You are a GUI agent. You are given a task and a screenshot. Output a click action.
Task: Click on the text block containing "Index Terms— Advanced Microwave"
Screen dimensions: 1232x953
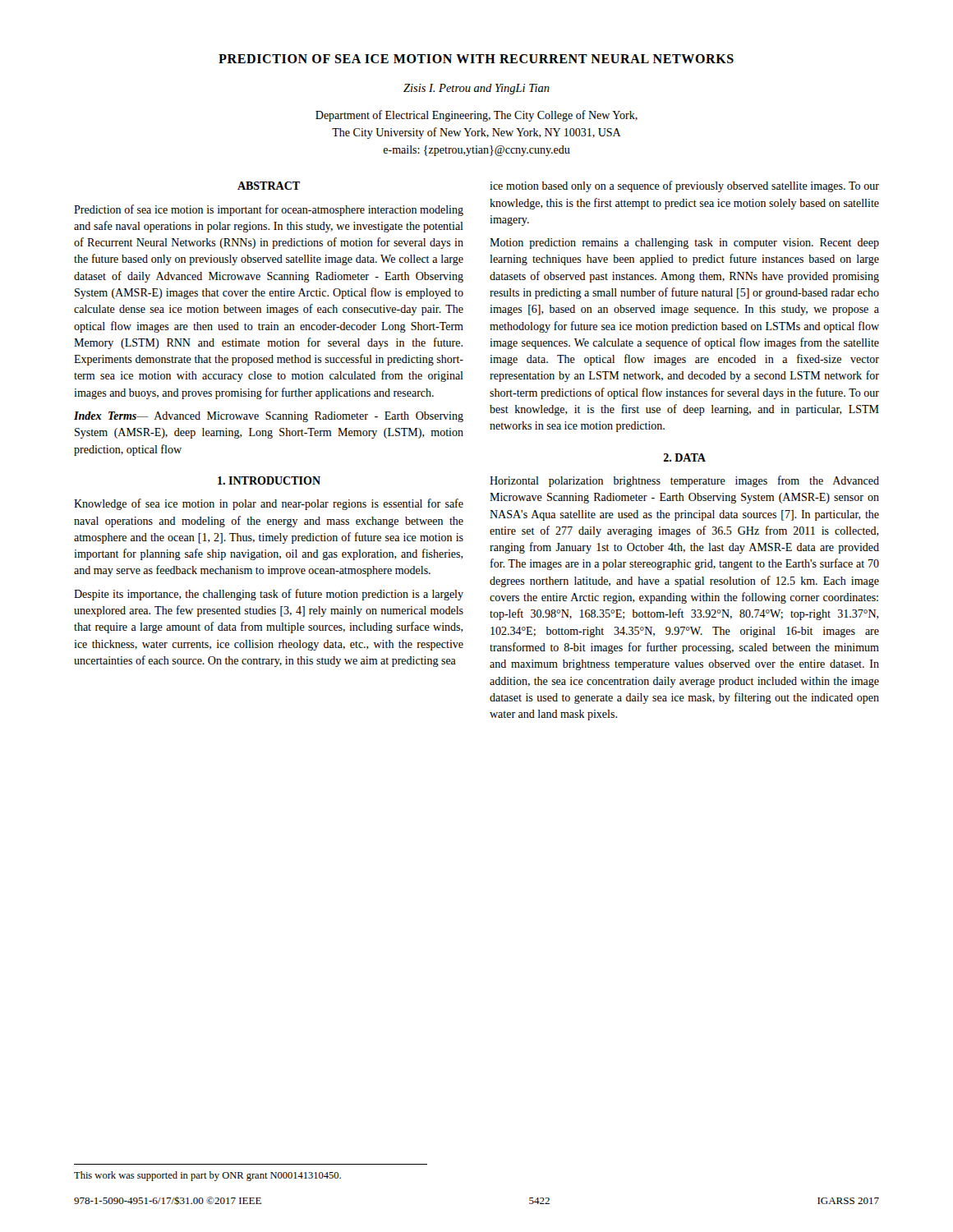pyautogui.click(x=269, y=433)
